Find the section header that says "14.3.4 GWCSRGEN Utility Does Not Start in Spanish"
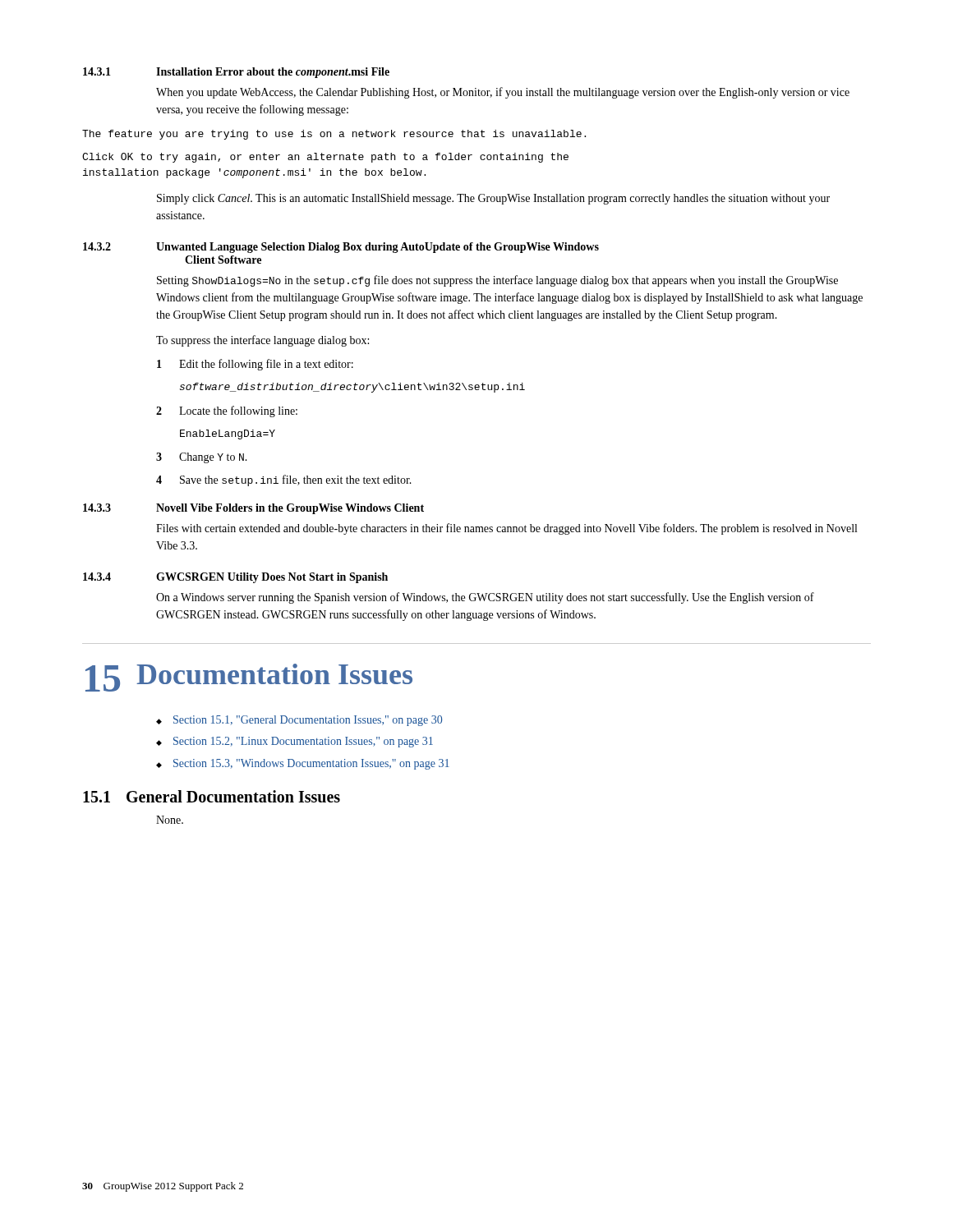953x1232 pixels. (235, 577)
